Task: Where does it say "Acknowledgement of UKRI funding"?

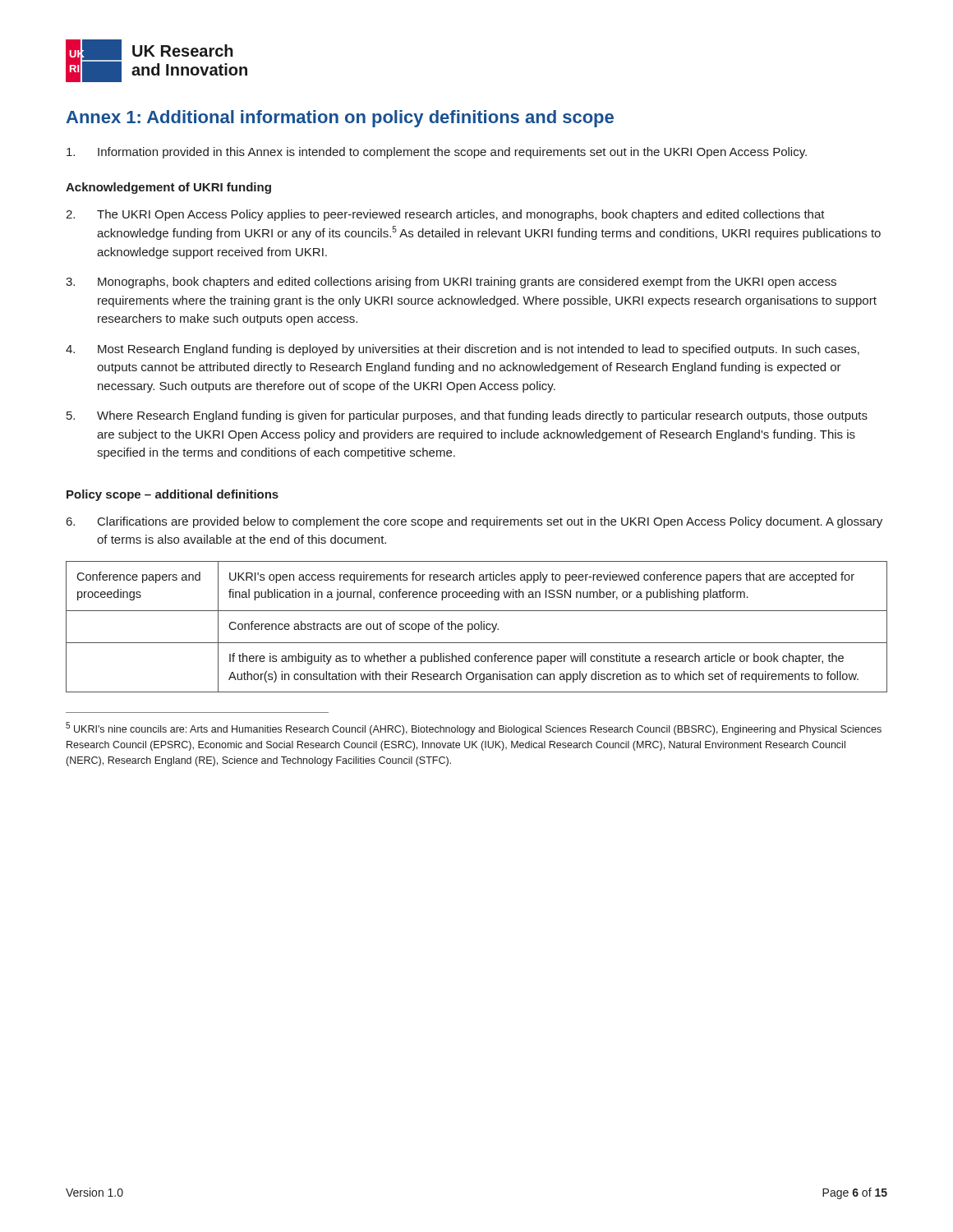Action: click(169, 186)
